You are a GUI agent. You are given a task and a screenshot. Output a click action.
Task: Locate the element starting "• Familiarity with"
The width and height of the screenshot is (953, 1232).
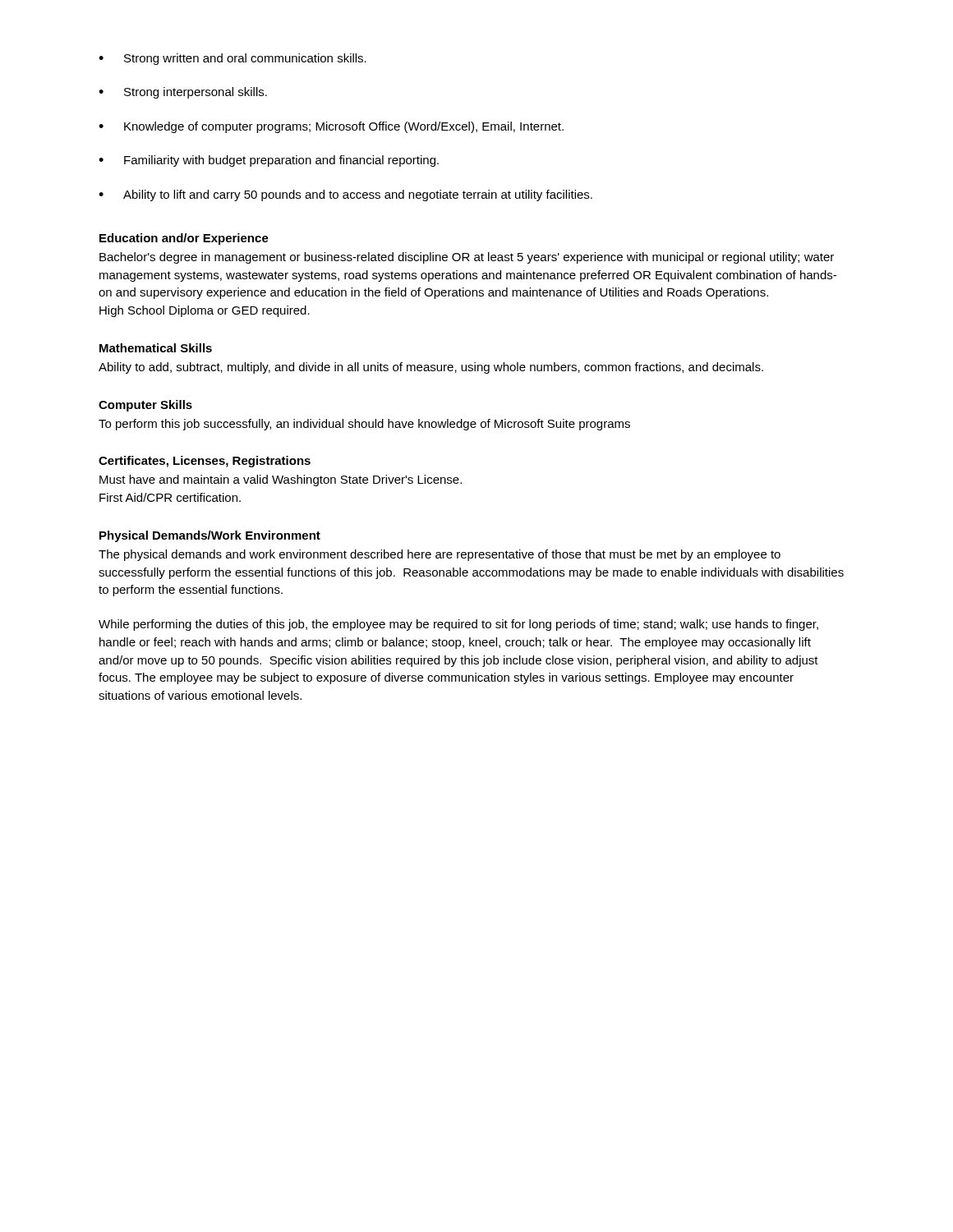click(x=269, y=161)
